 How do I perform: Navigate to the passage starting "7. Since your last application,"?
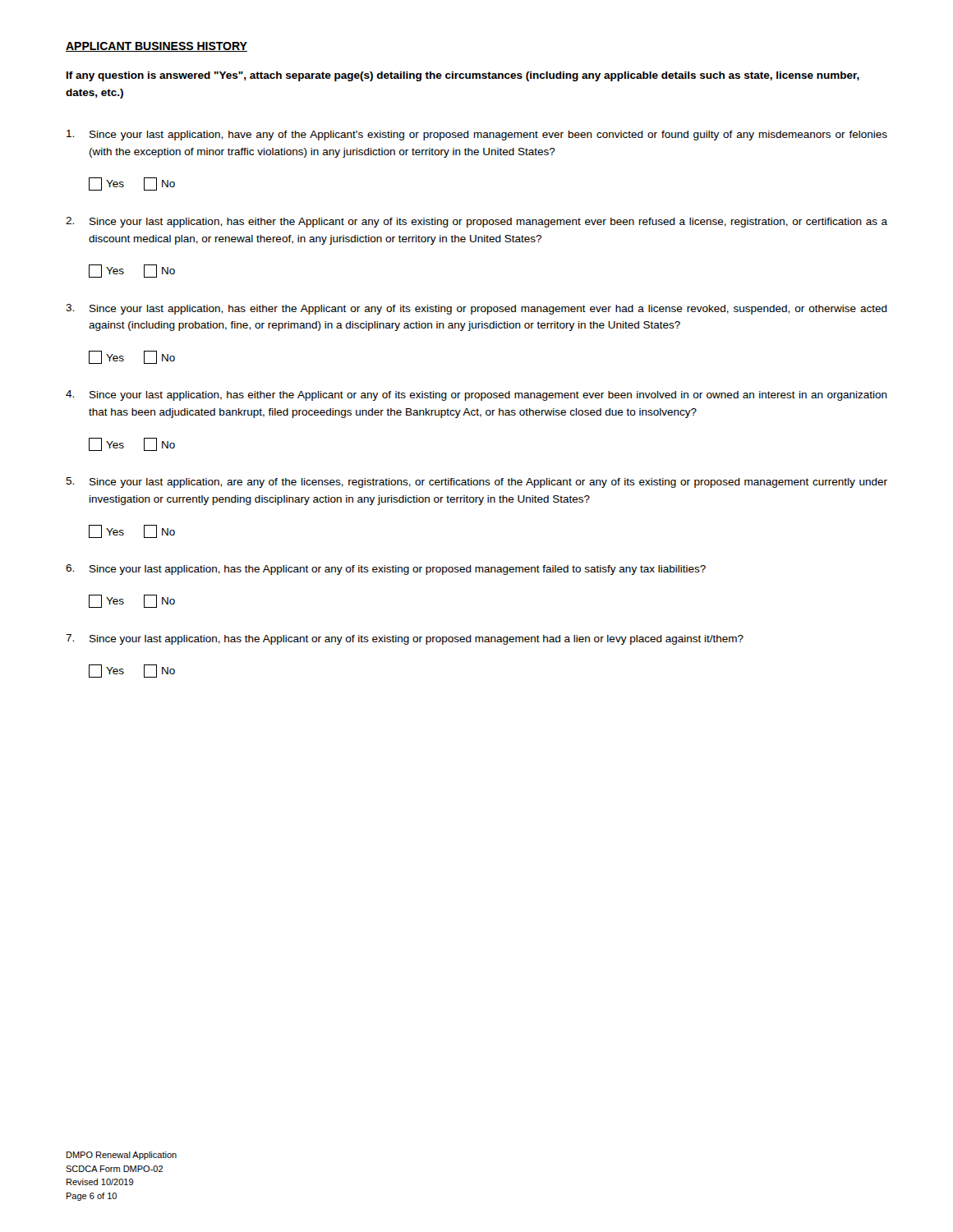tap(405, 639)
